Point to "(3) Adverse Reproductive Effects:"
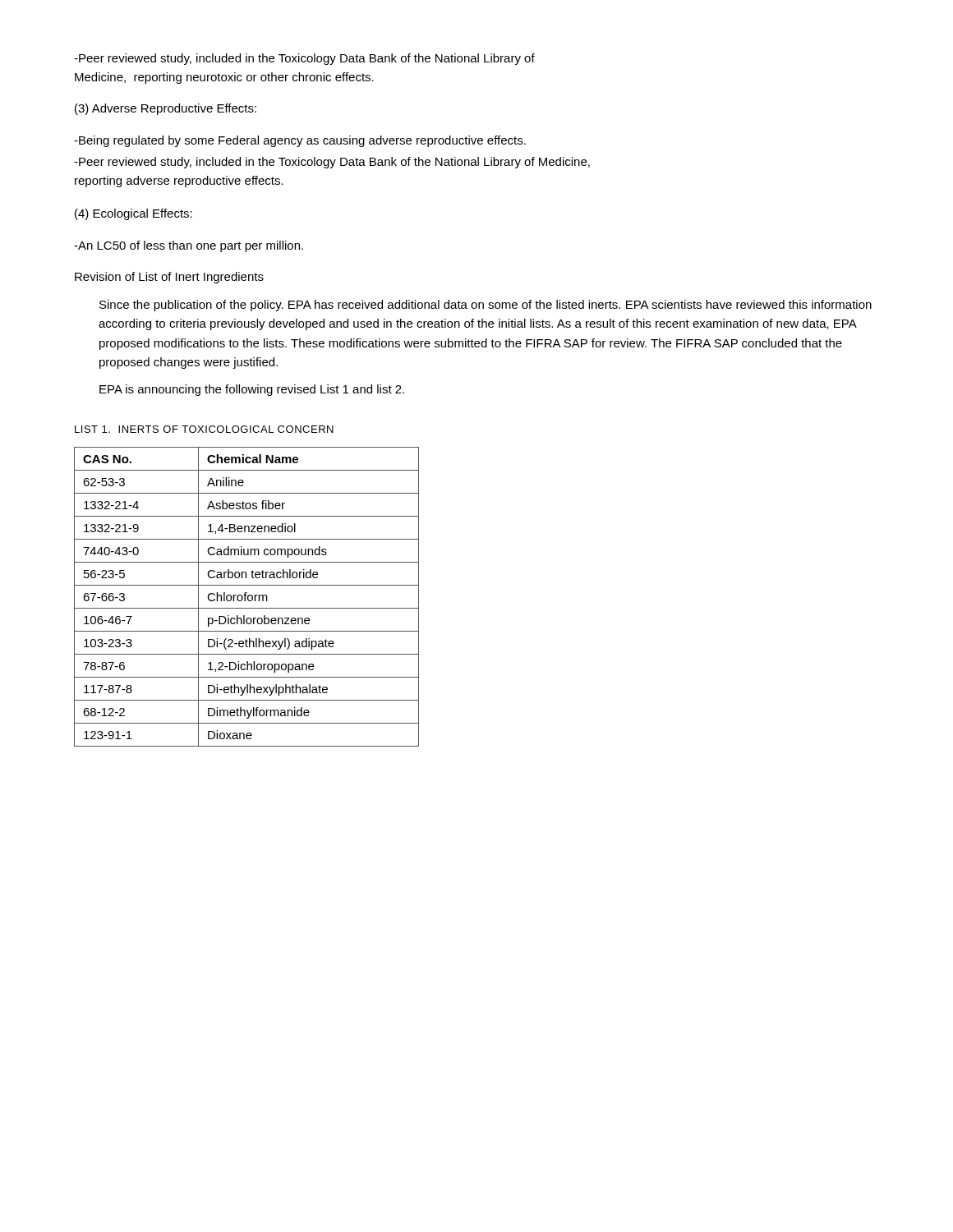Viewport: 953px width, 1232px height. tap(166, 108)
